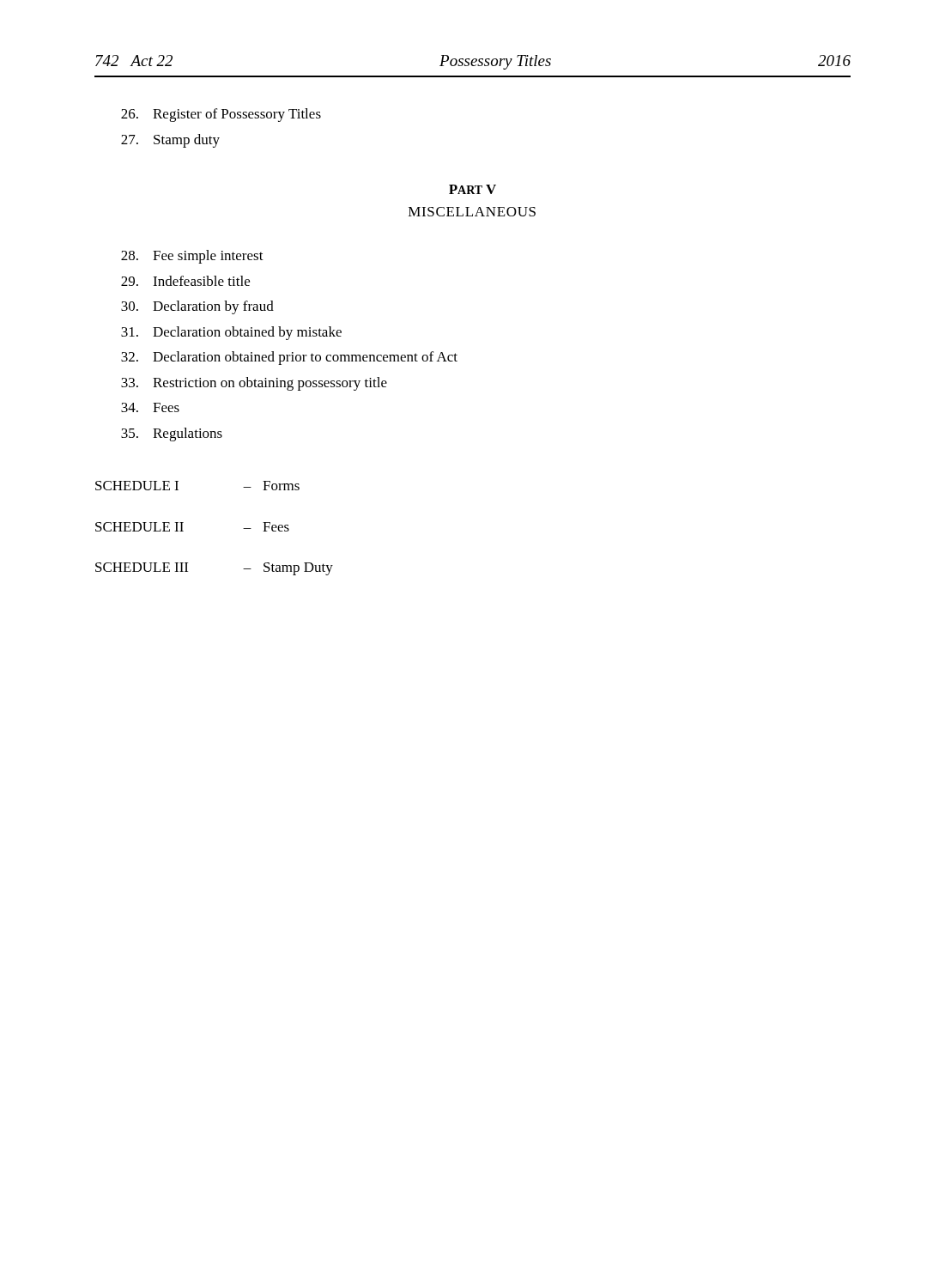
Task: Locate the block starting "33. Restriction on"
Action: (254, 384)
